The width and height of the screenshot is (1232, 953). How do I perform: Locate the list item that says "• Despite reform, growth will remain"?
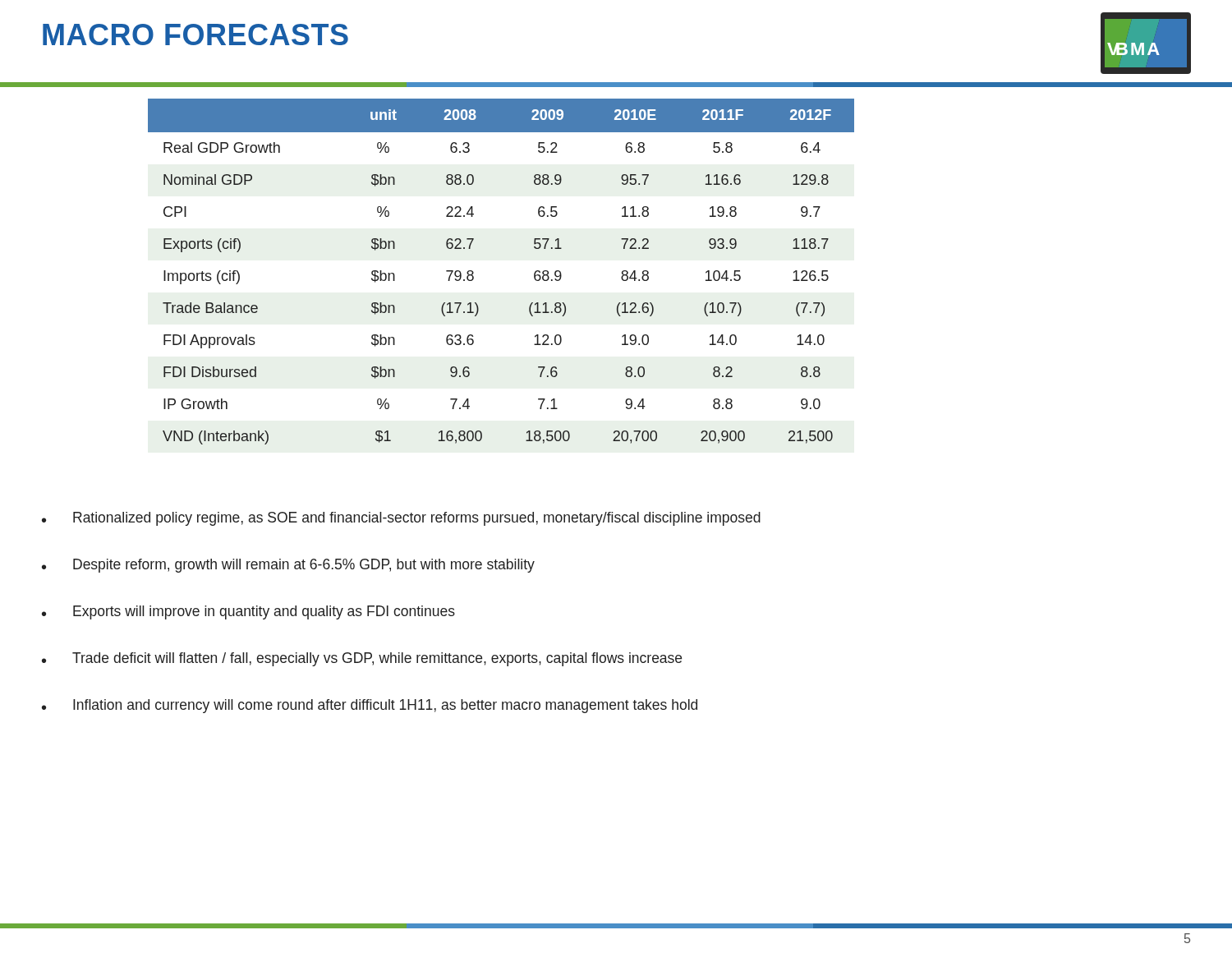coord(288,567)
